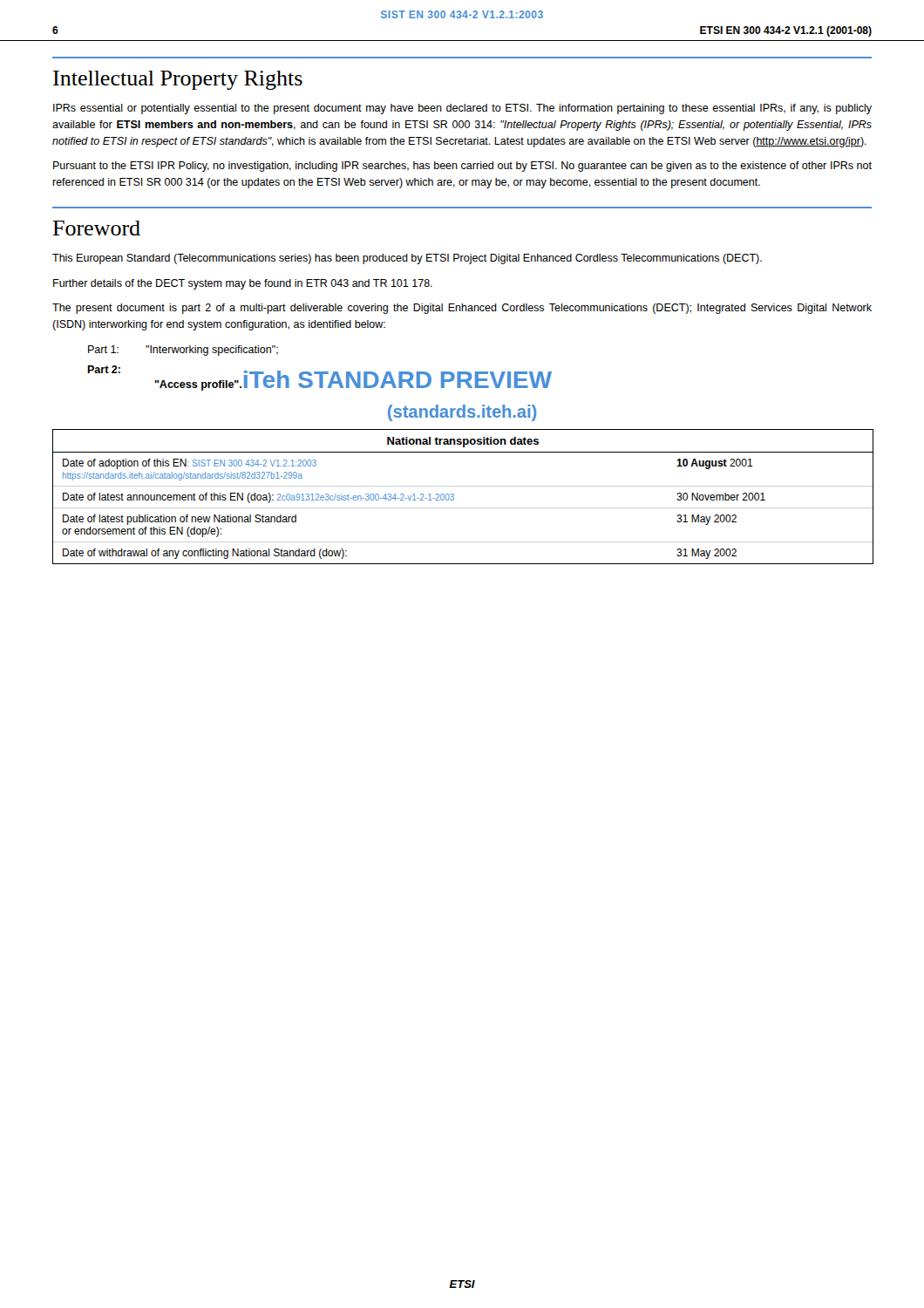924x1308 pixels.
Task: Locate the text block with the text "The present document is"
Action: tap(462, 316)
